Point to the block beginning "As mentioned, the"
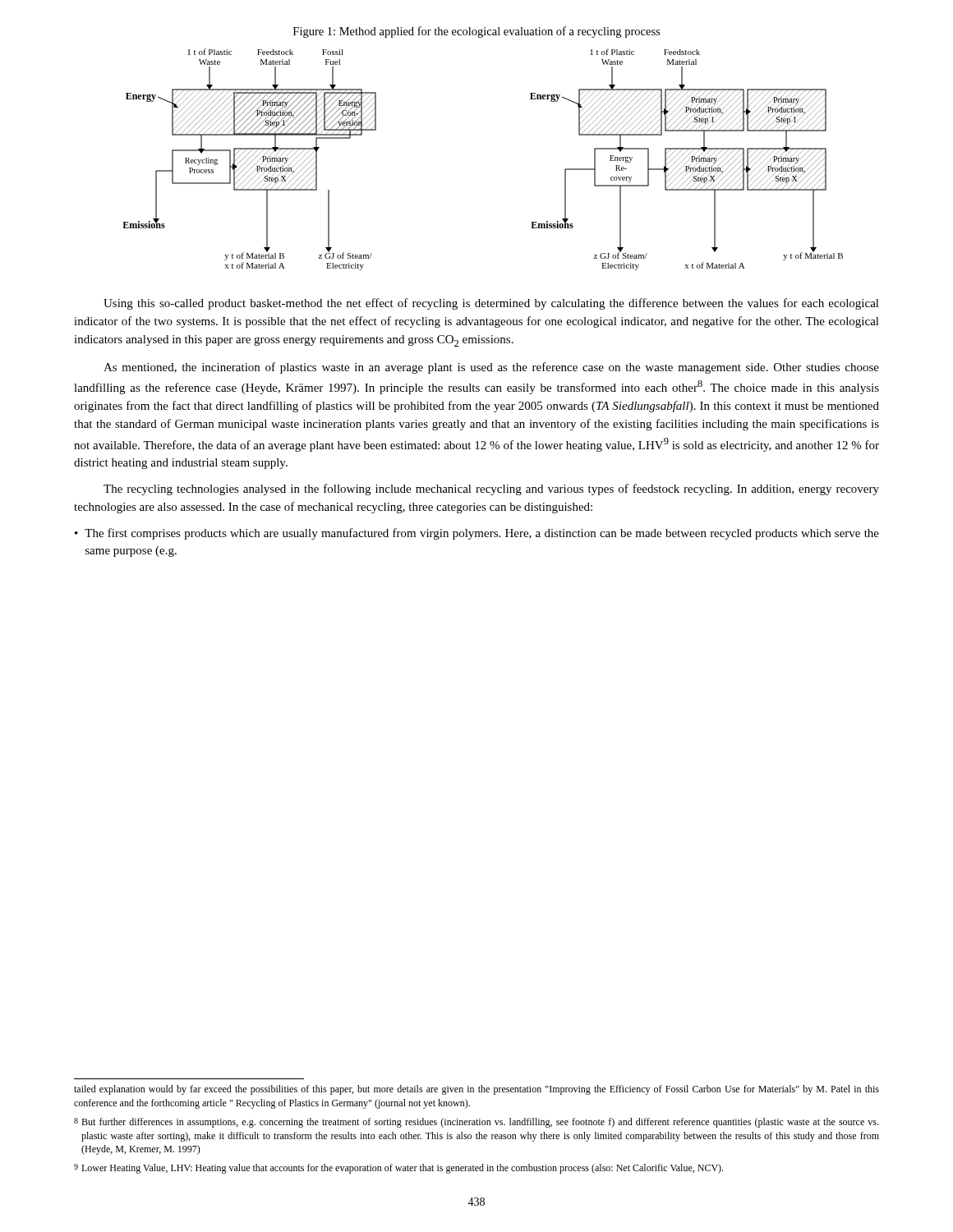The height and width of the screenshot is (1232, 953). (476, 415)
